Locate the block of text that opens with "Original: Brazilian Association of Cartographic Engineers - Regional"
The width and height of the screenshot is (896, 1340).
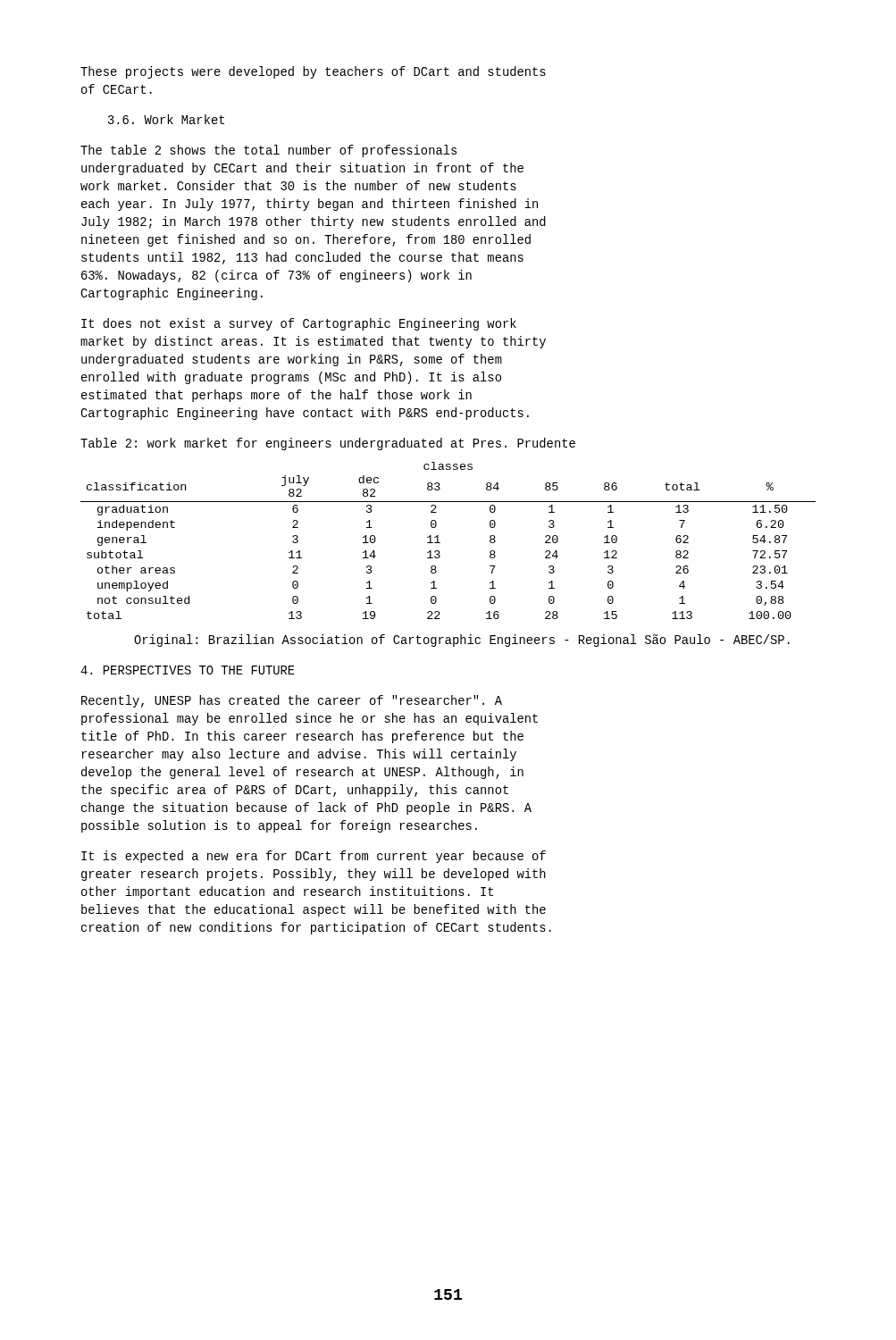coord(463,641)
